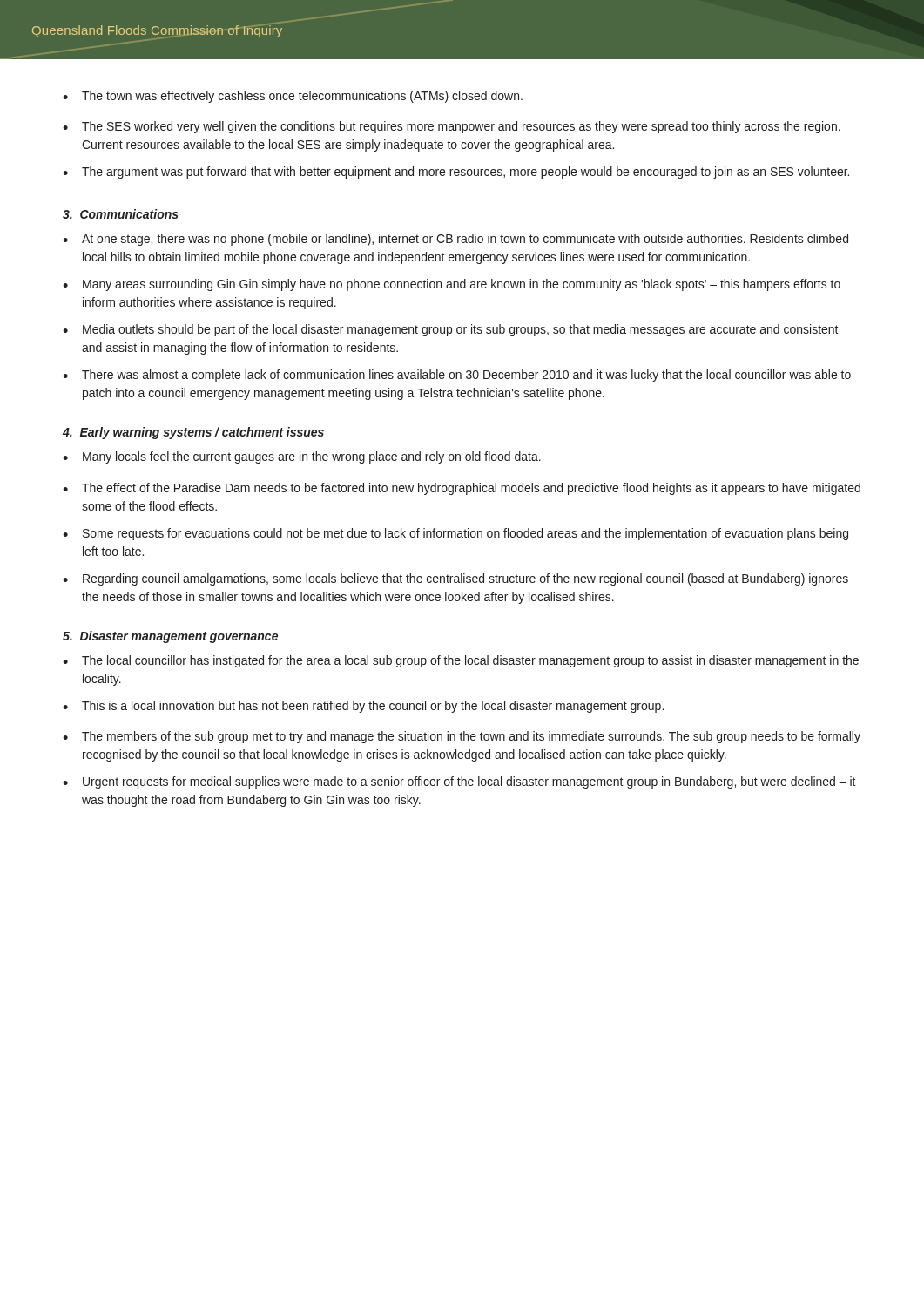This screenshot has width=924, height=1307.
Task: Find the text block starting "4. Early warning systems / catchment issues"
Action: point(194,432)
